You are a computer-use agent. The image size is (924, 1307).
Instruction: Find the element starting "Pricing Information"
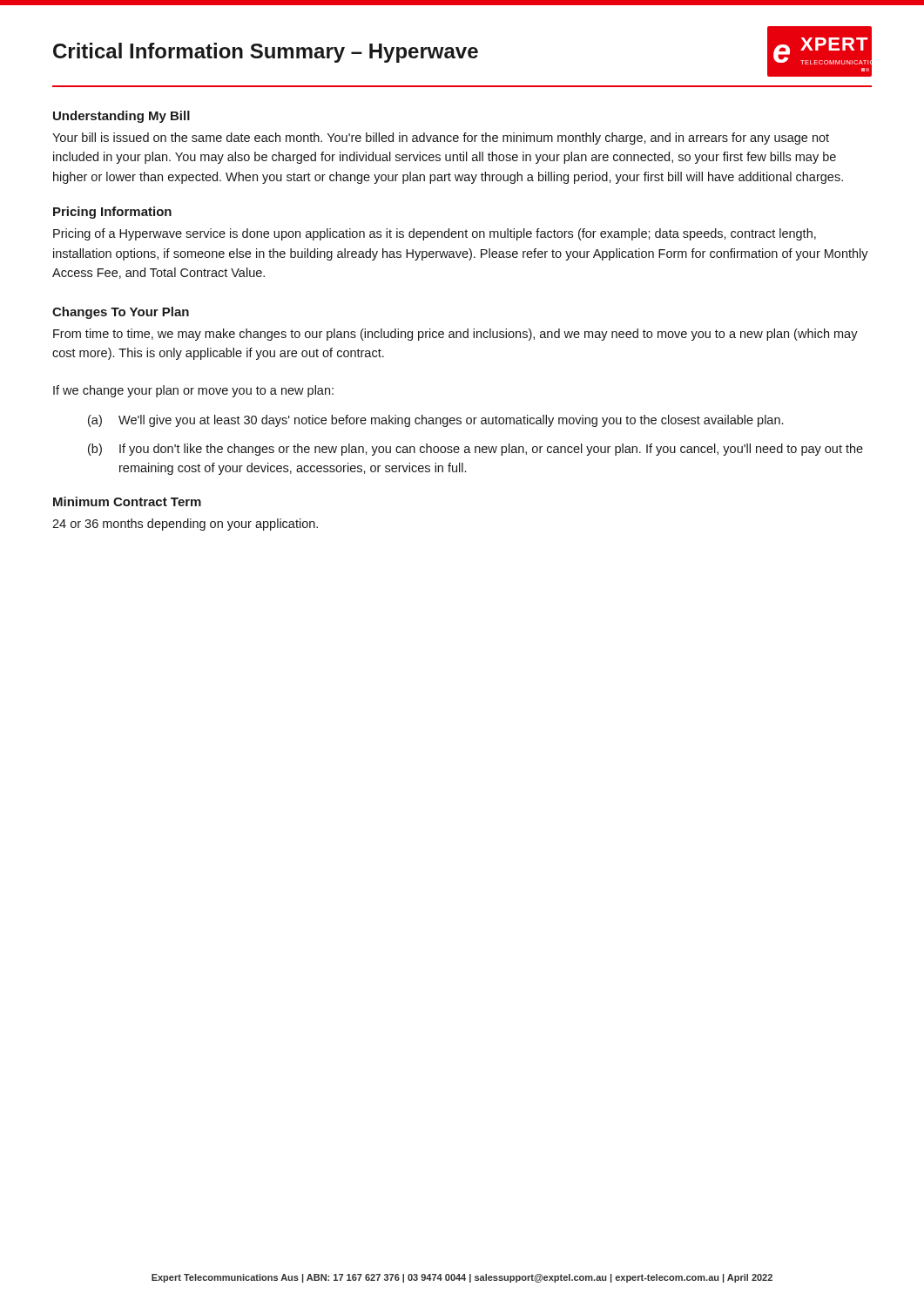[112, 212]
